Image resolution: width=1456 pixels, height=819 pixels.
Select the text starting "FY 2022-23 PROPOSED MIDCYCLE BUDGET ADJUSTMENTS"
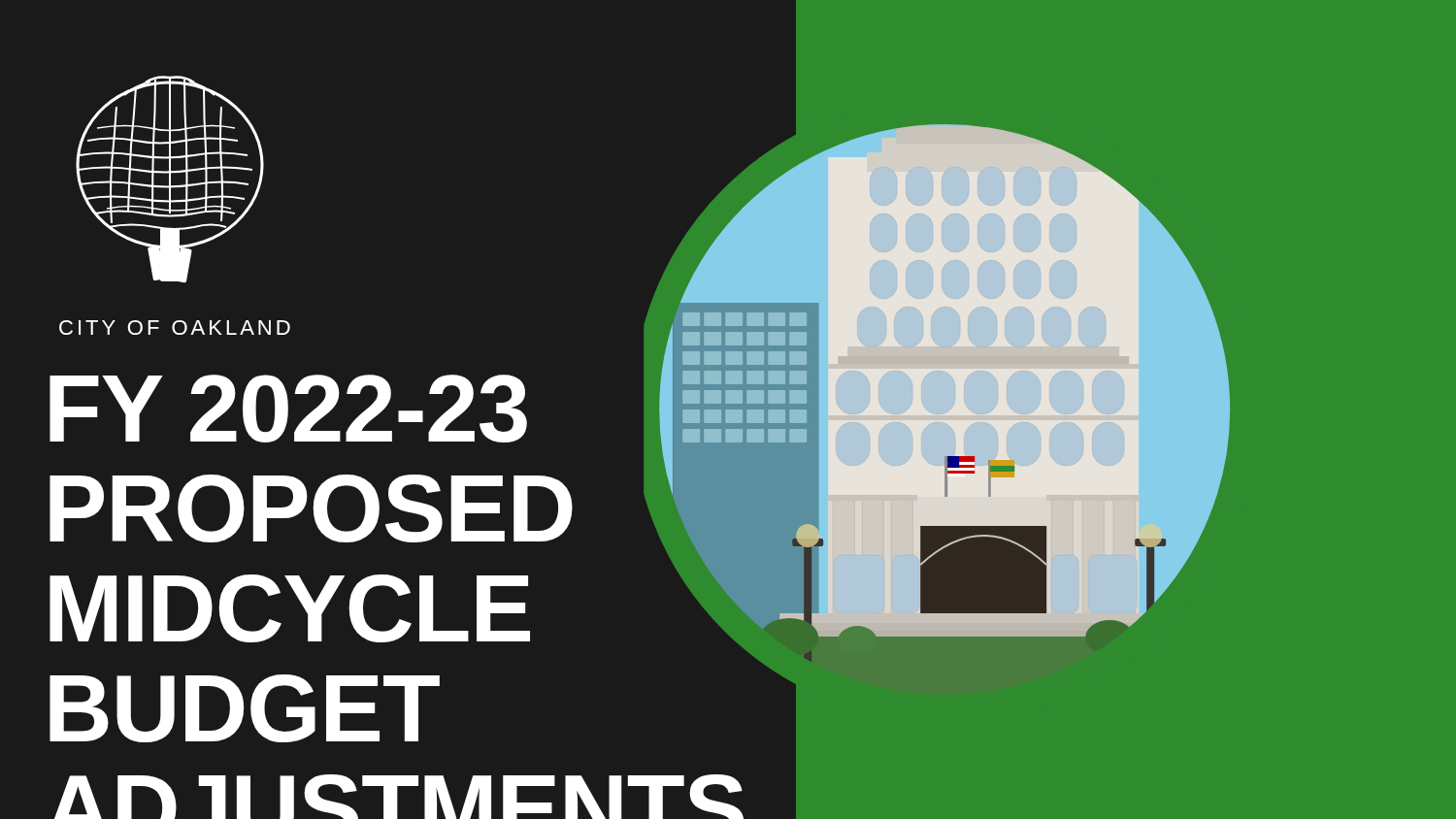tap(395, 589)
